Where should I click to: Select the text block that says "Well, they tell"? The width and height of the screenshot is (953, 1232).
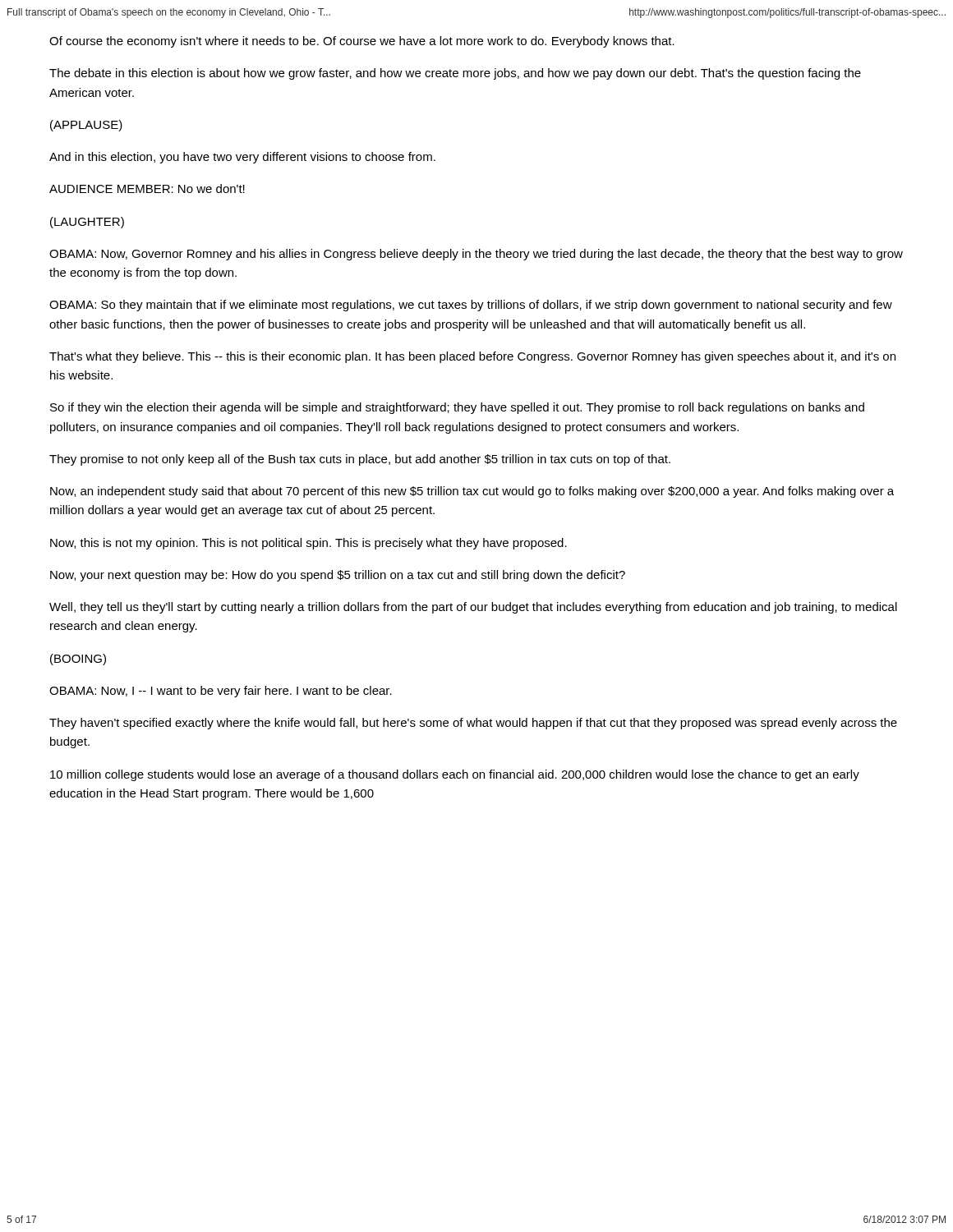[x=473, y=616]
